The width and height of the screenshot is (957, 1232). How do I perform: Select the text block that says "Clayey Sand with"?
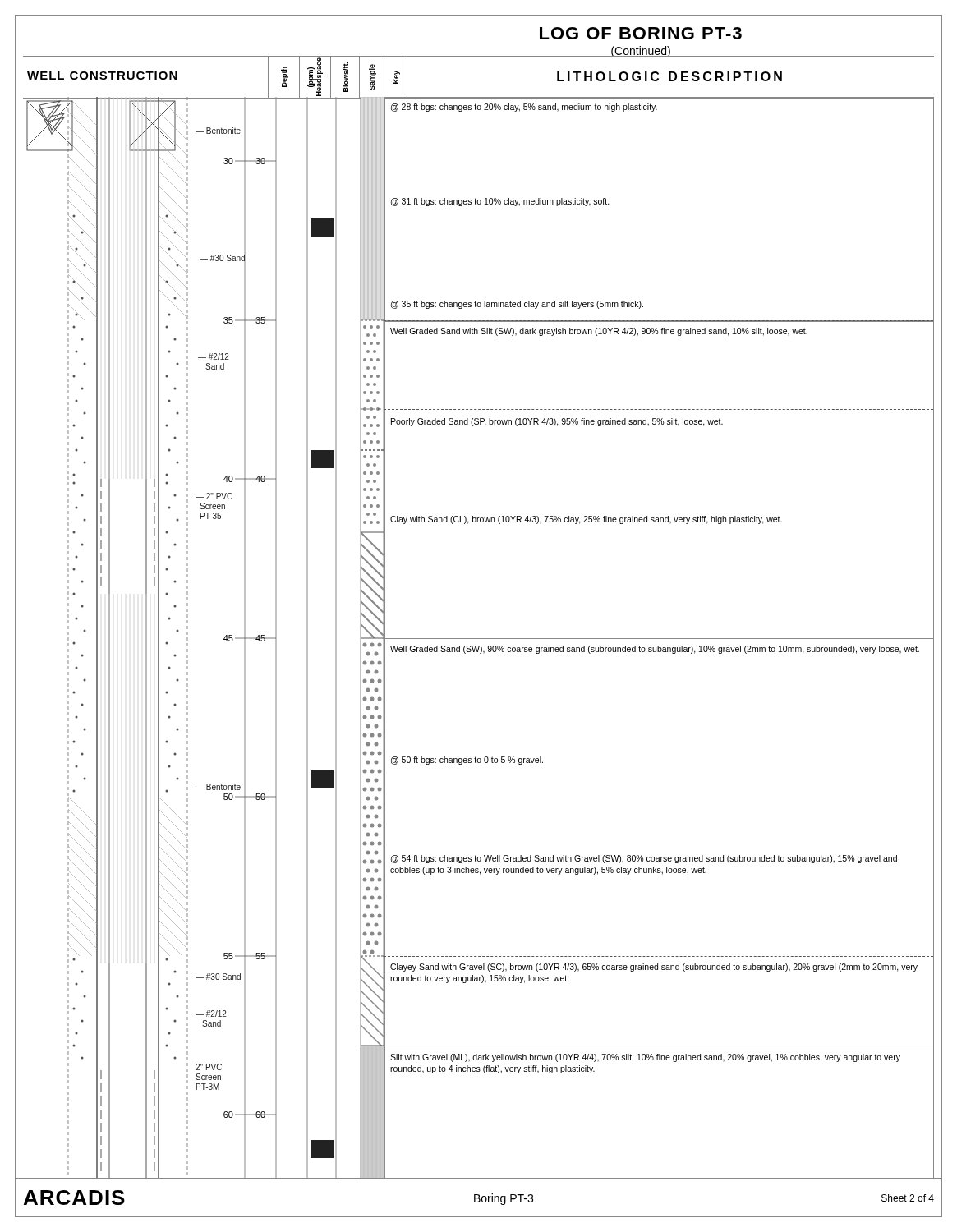tap(654, 973)
